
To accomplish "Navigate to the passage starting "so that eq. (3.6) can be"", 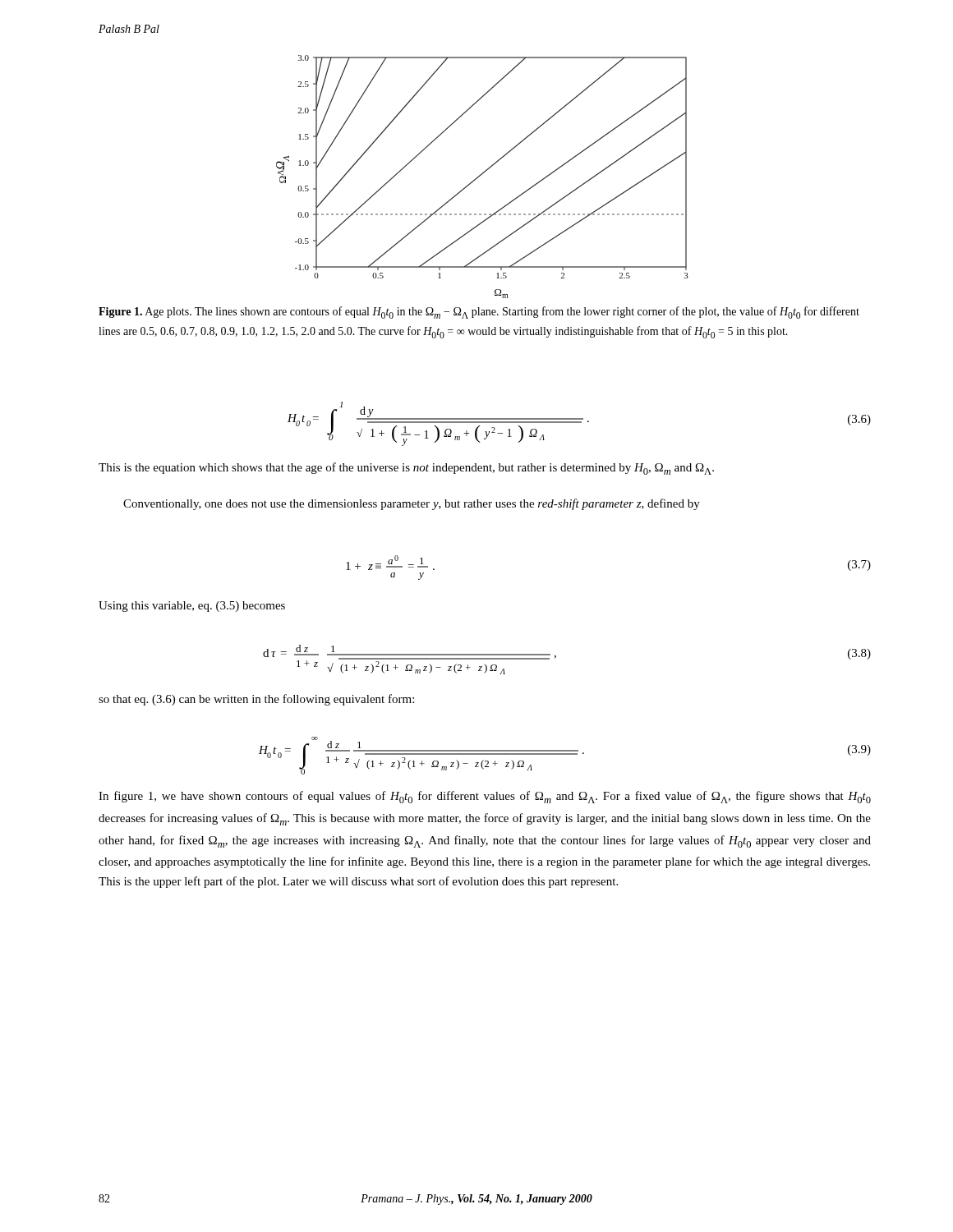I will pos(257,699).
